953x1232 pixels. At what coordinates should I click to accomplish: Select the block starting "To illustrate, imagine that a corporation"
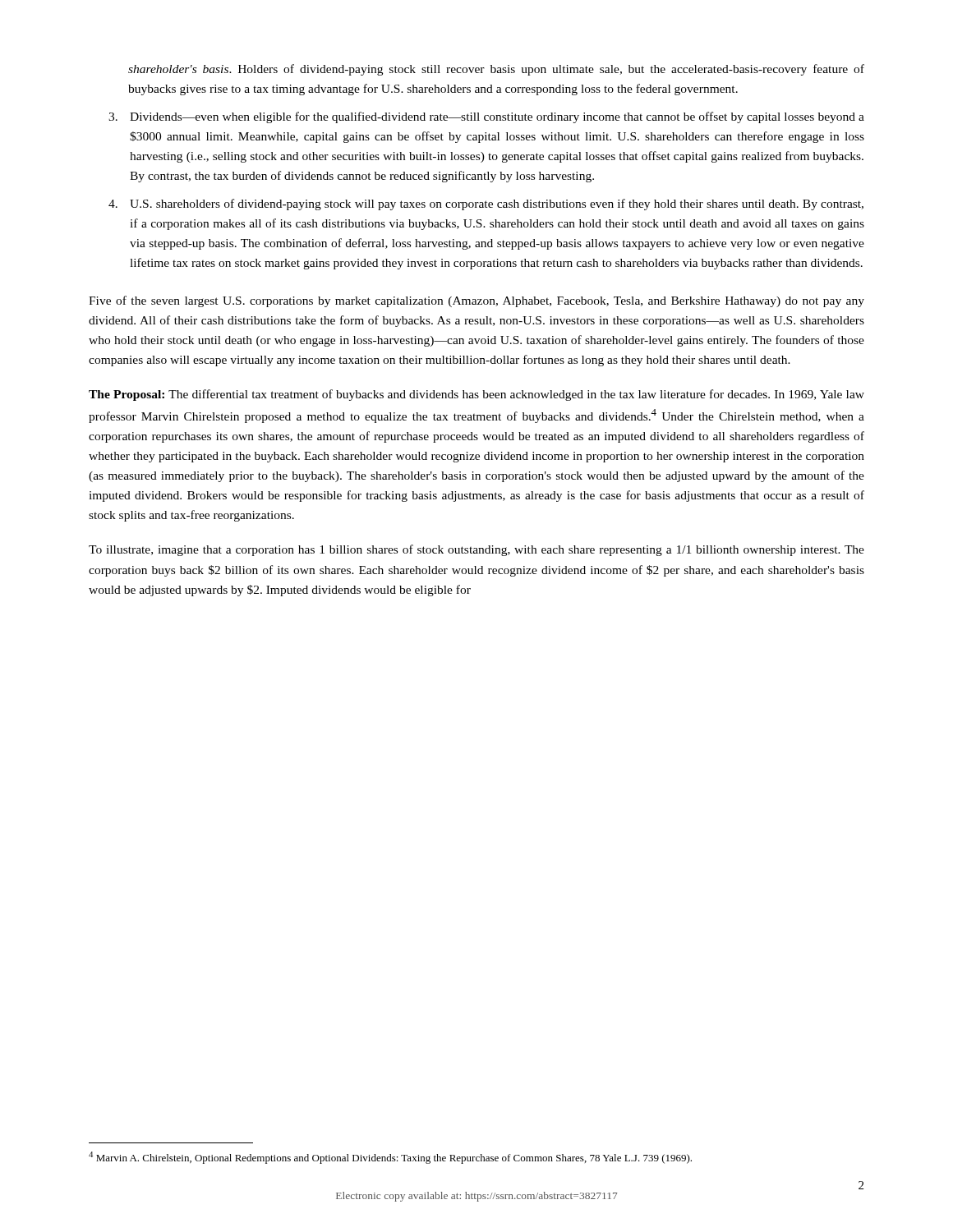click(476, 569)
